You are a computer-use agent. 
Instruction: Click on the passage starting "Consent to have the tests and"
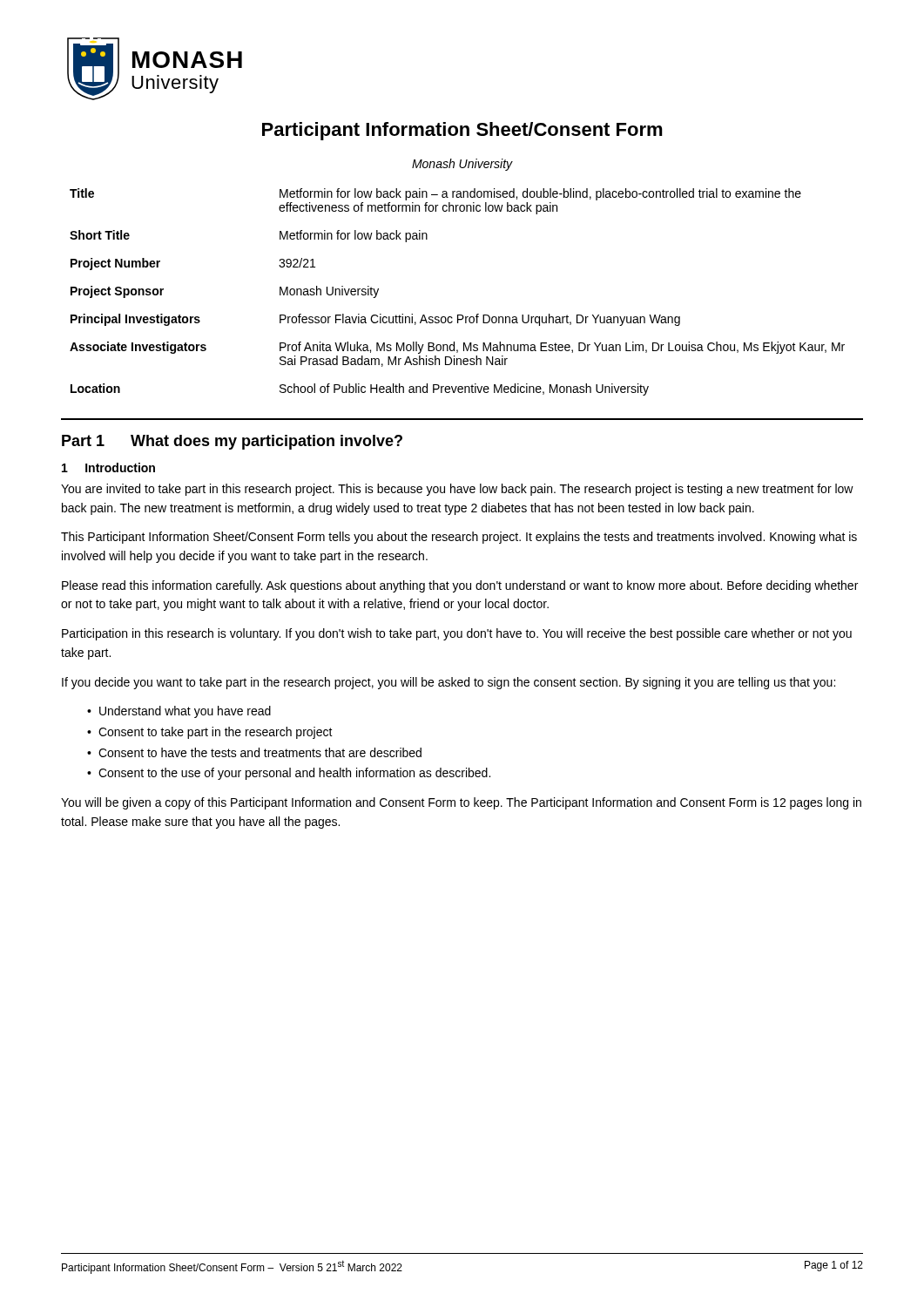(x=260, y=752)
